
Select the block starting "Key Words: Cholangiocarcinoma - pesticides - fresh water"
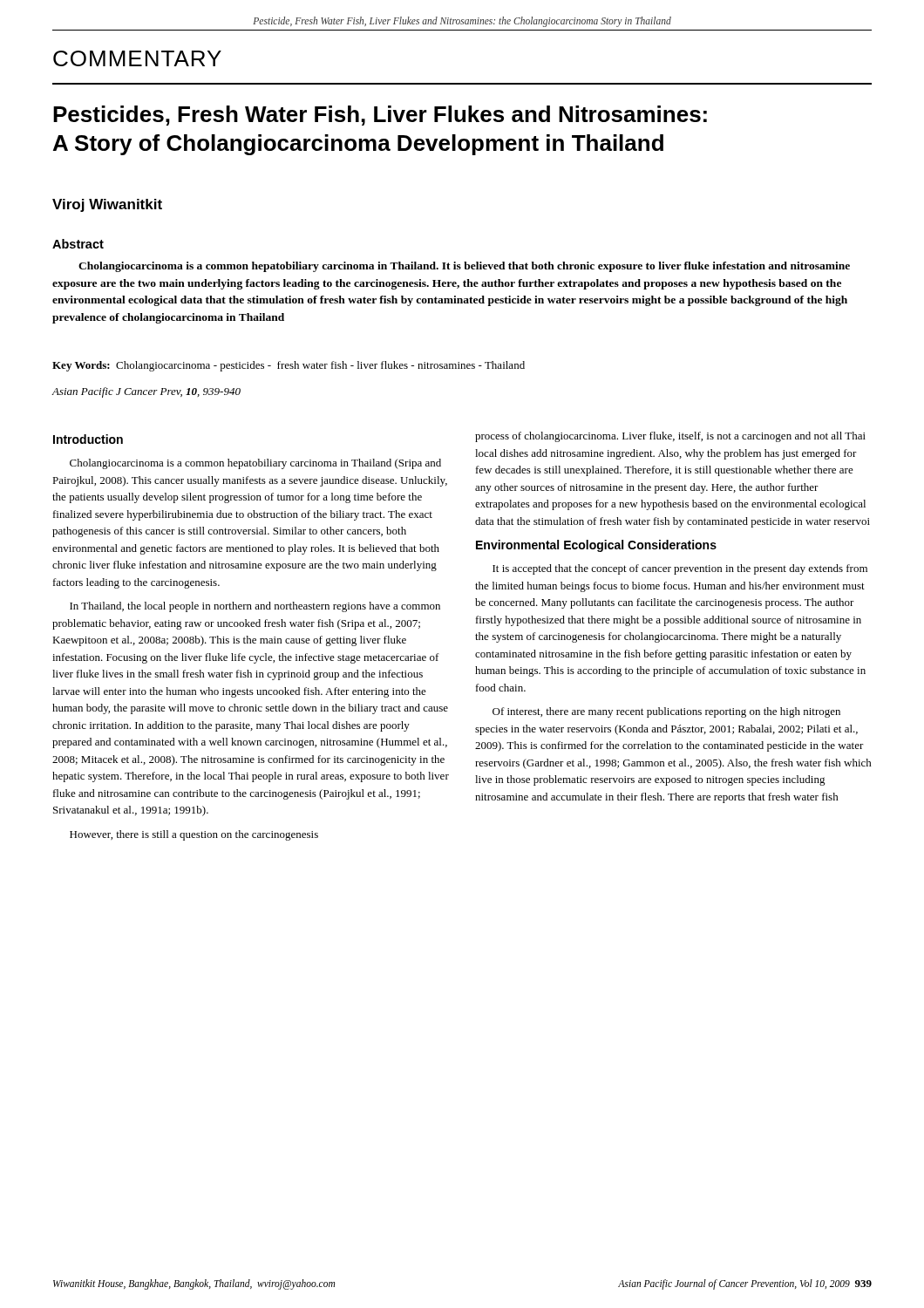[x=289, y=365]
